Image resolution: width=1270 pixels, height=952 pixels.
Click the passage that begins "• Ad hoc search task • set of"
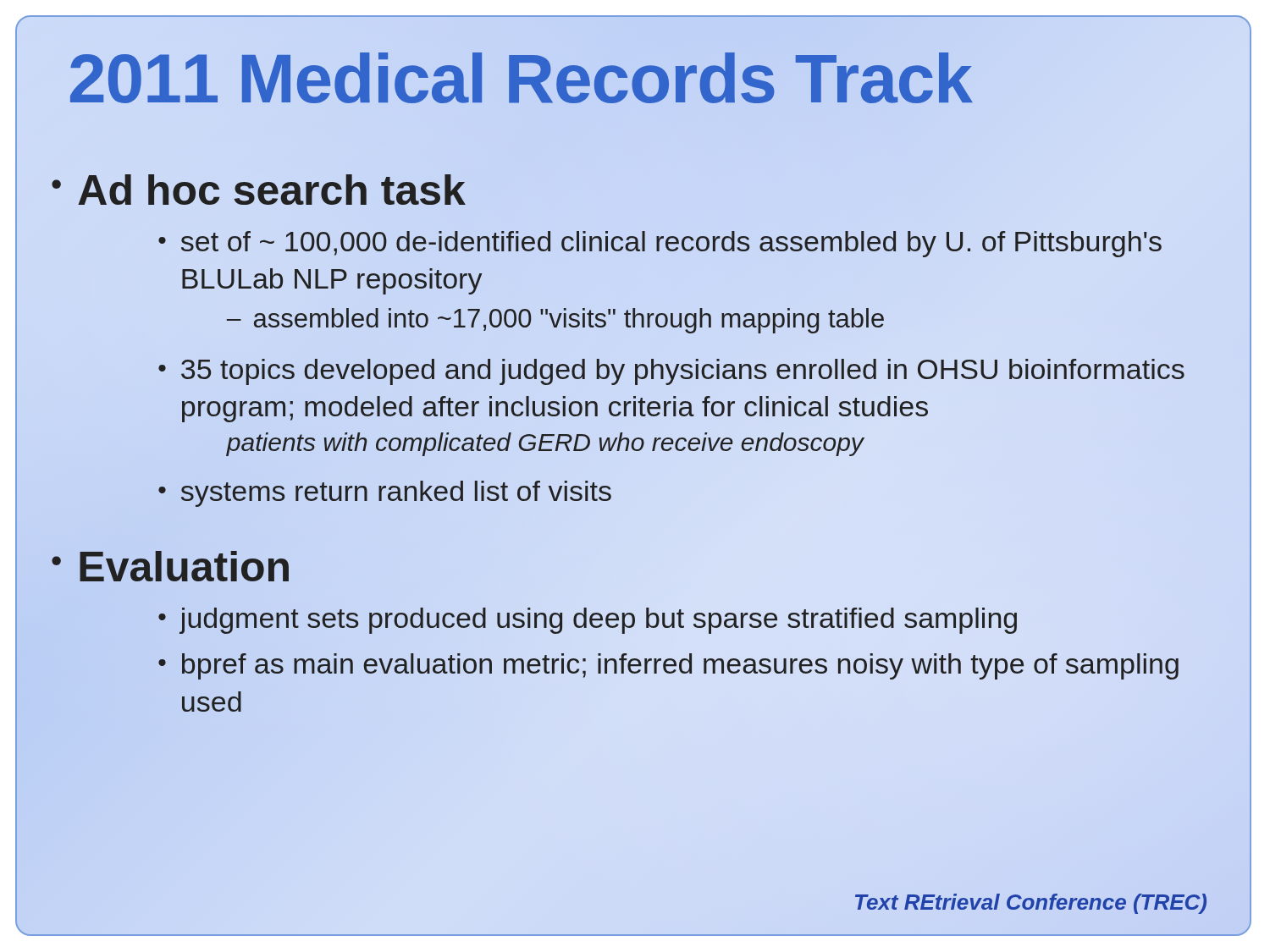point(633,342)
